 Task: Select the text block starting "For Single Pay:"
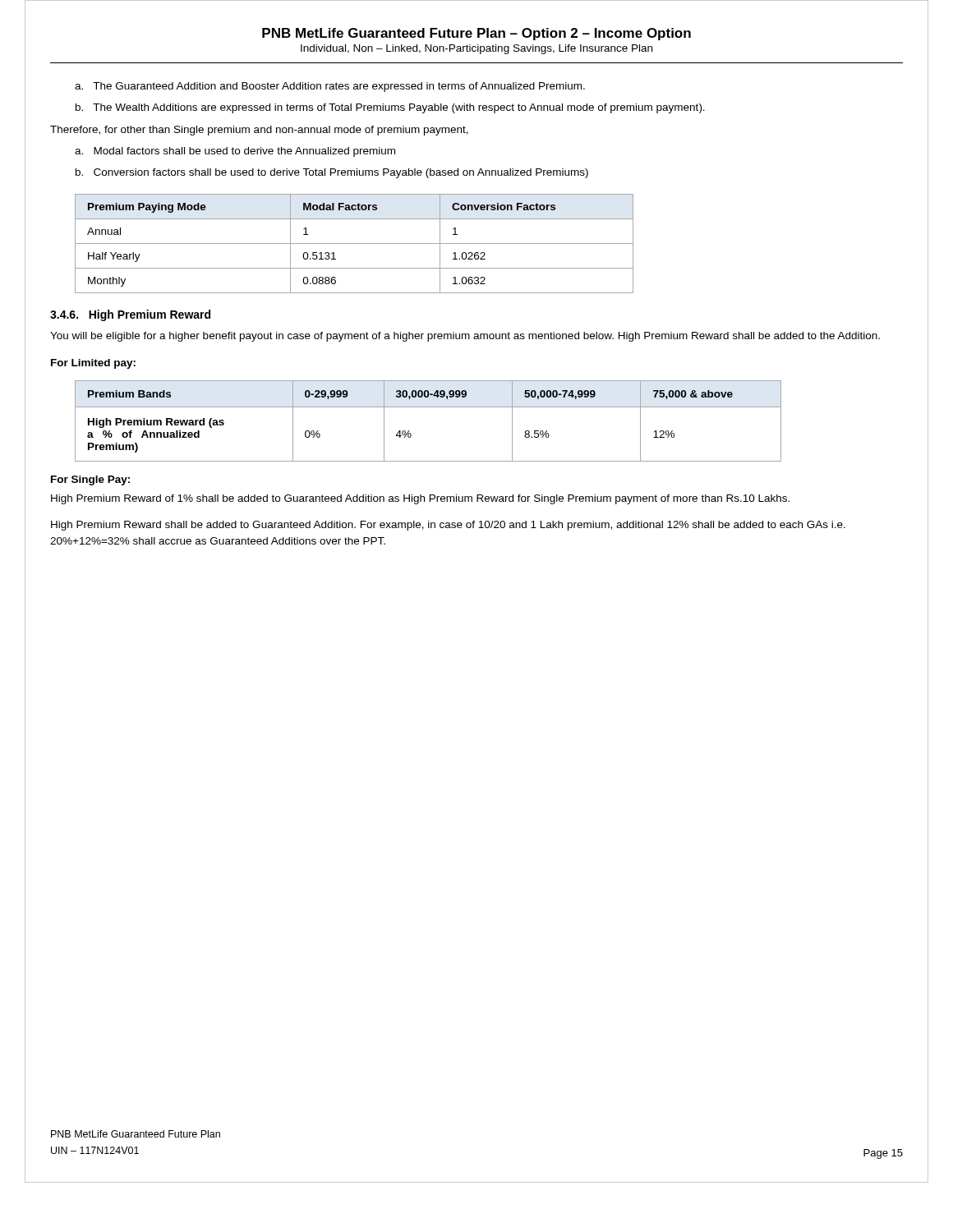90,479
